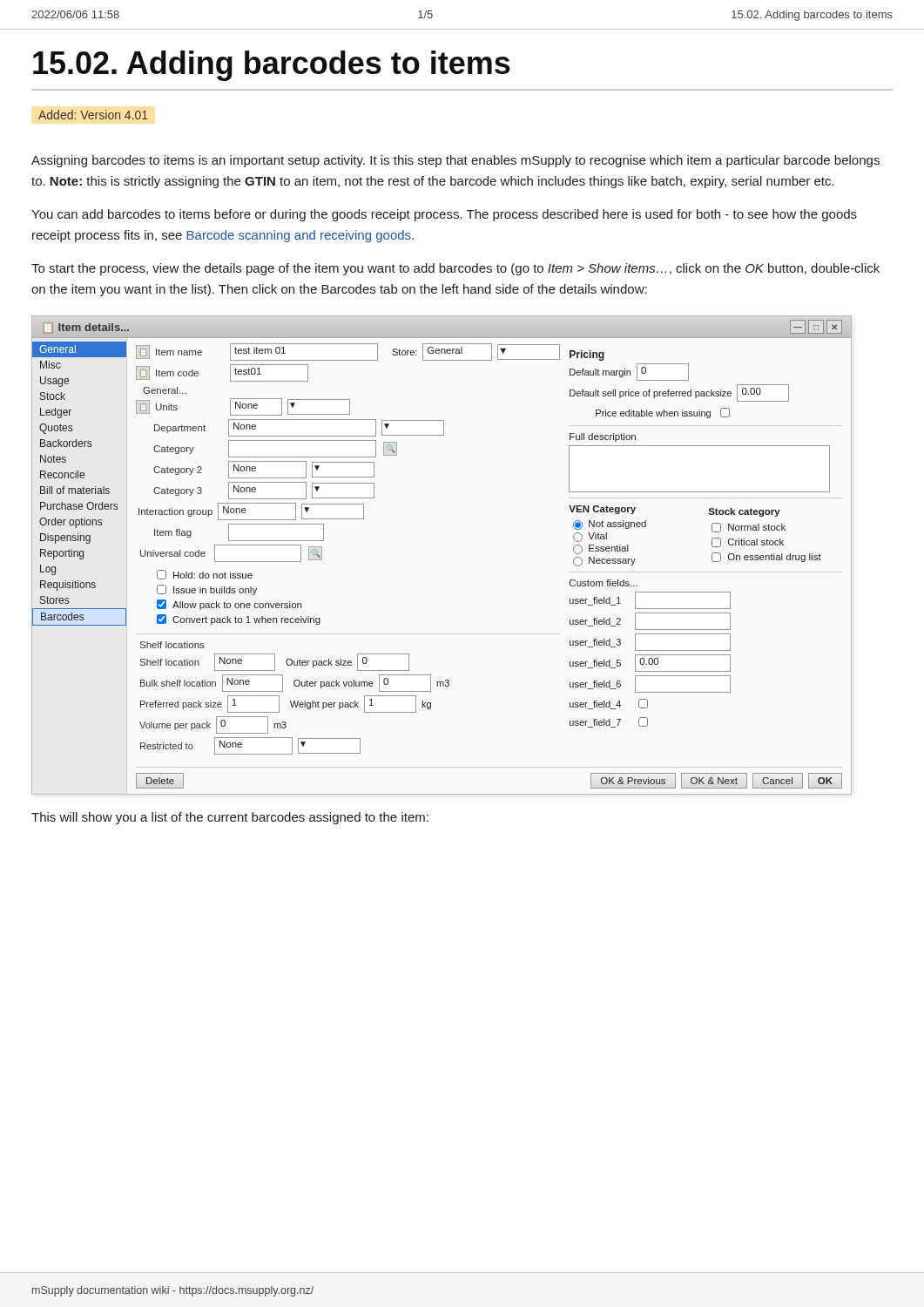
Task: Point to the element starting "To start the process,"
Action: [456, 278]
